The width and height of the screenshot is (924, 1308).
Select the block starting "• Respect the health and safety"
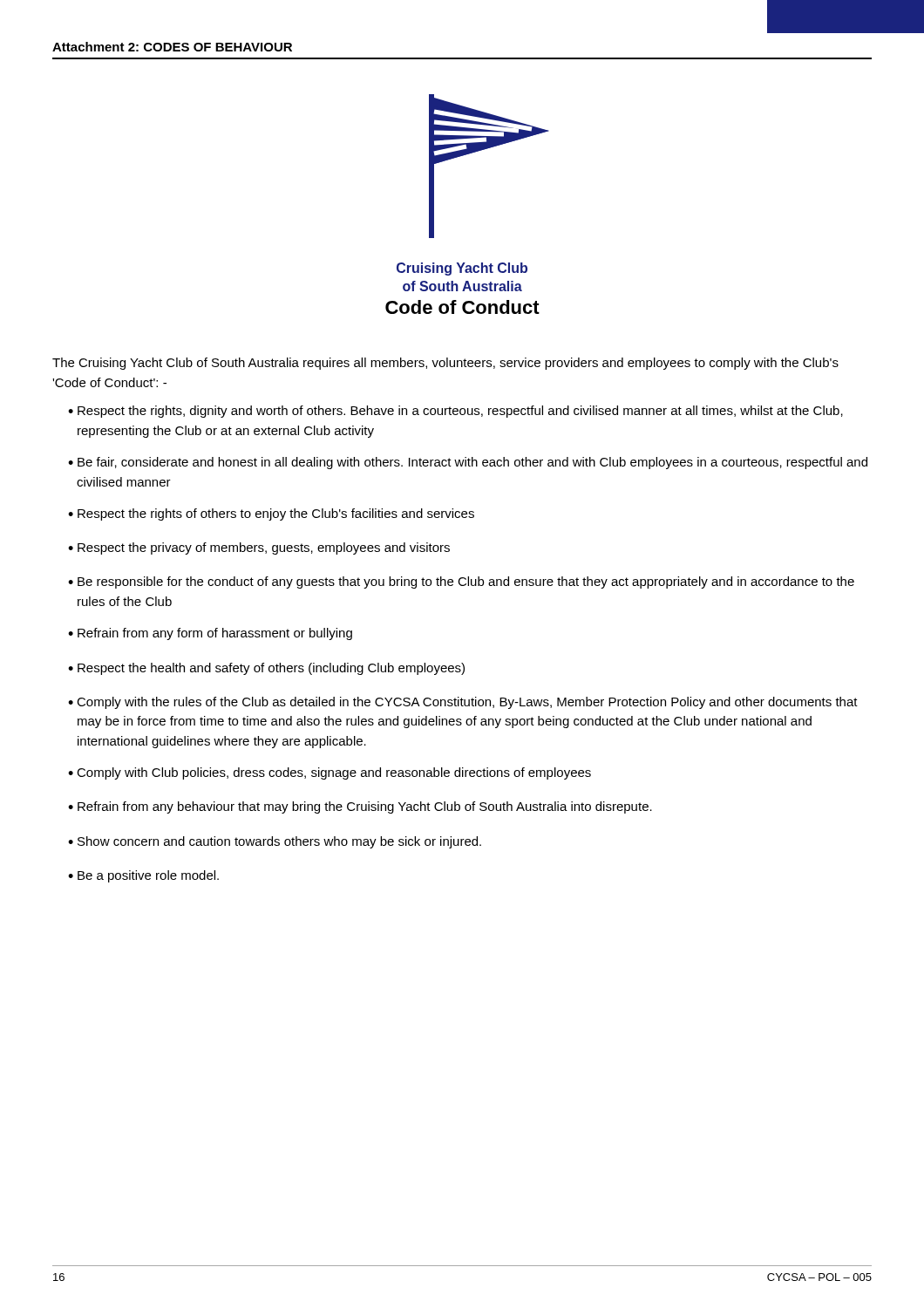point(462,669)
